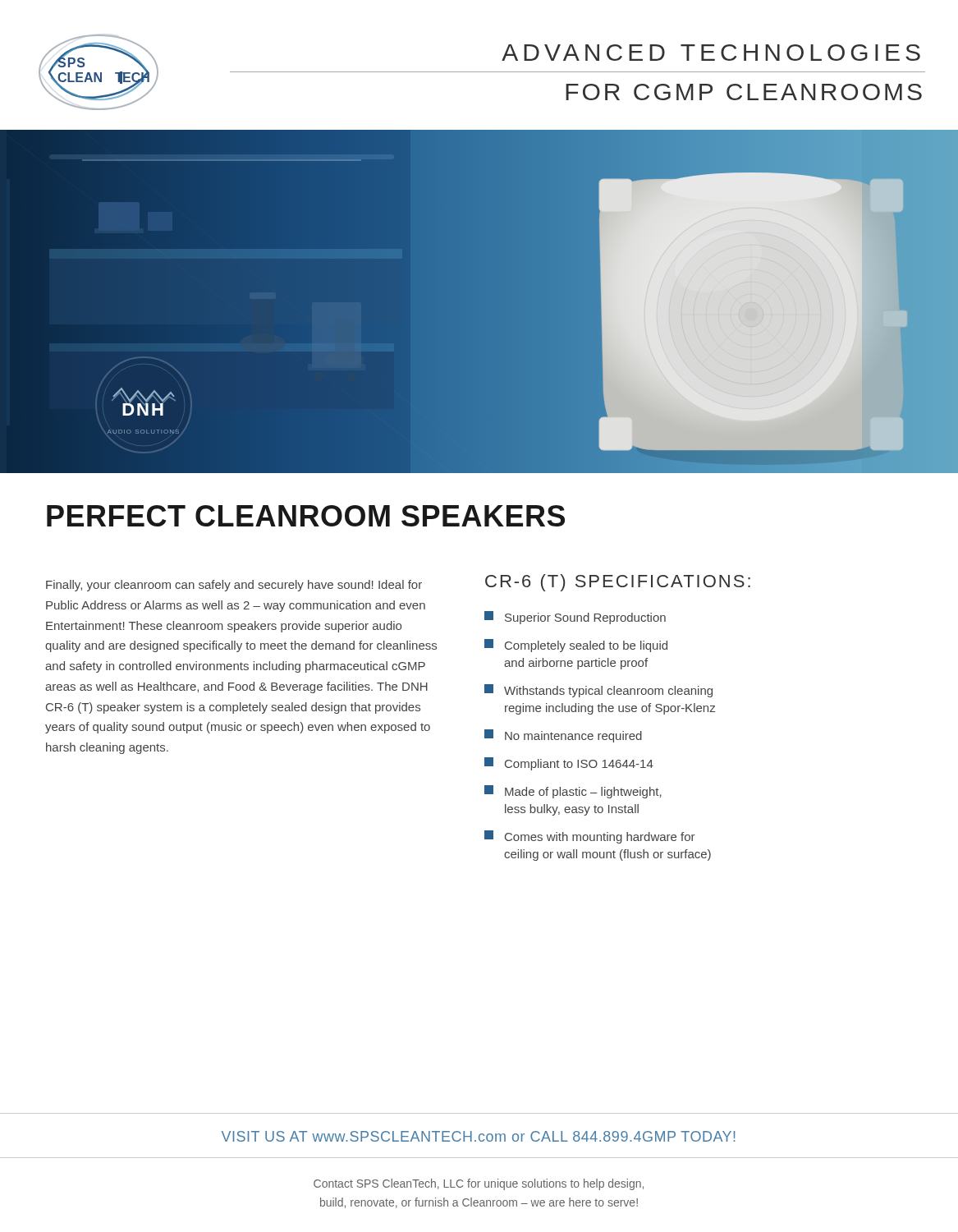Find the block on this page that starts "Withstands typical cleanroom cleaningregime including the use"

click(x=600, y=699)
